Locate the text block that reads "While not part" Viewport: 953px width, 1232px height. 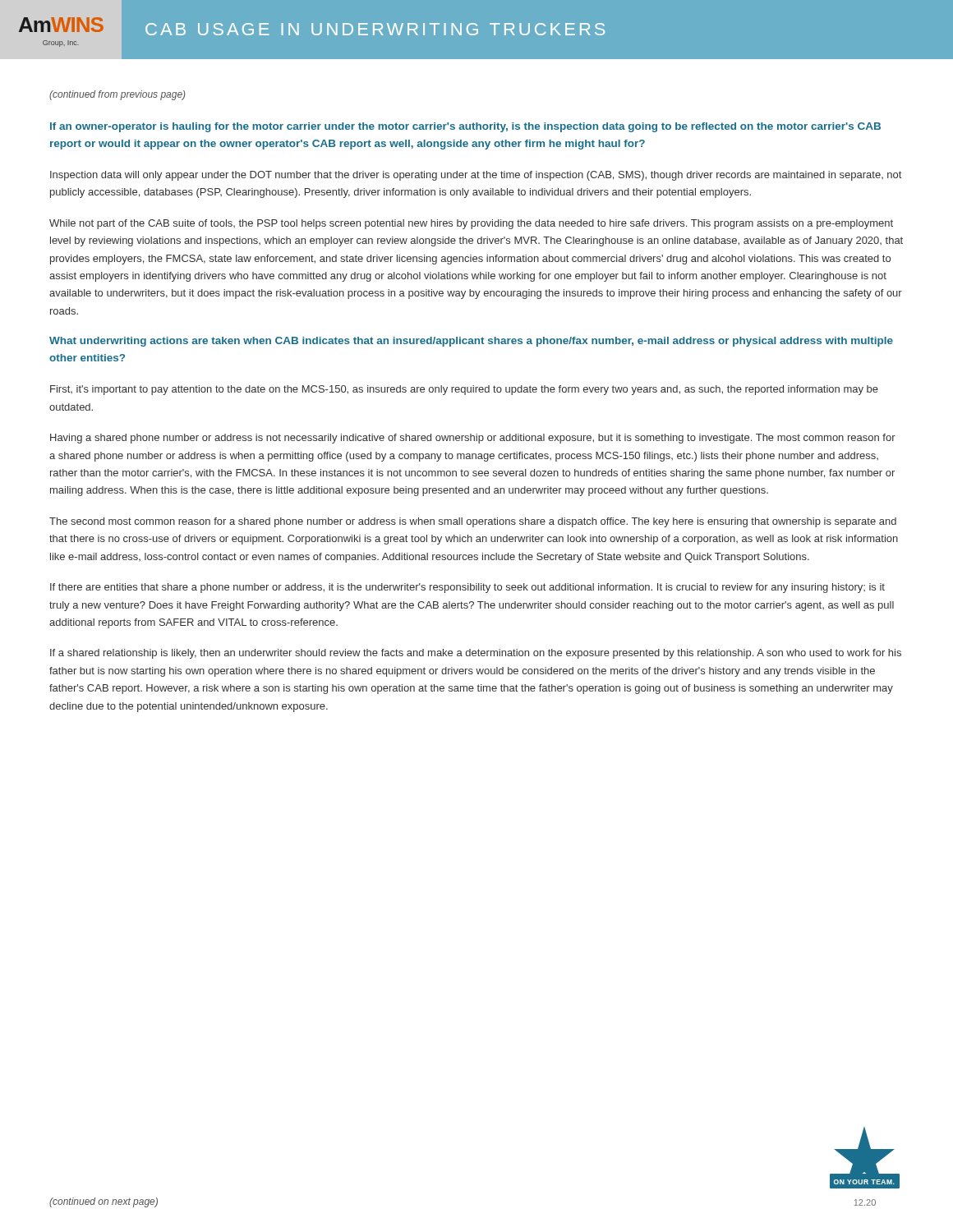(x=476, y=267)
